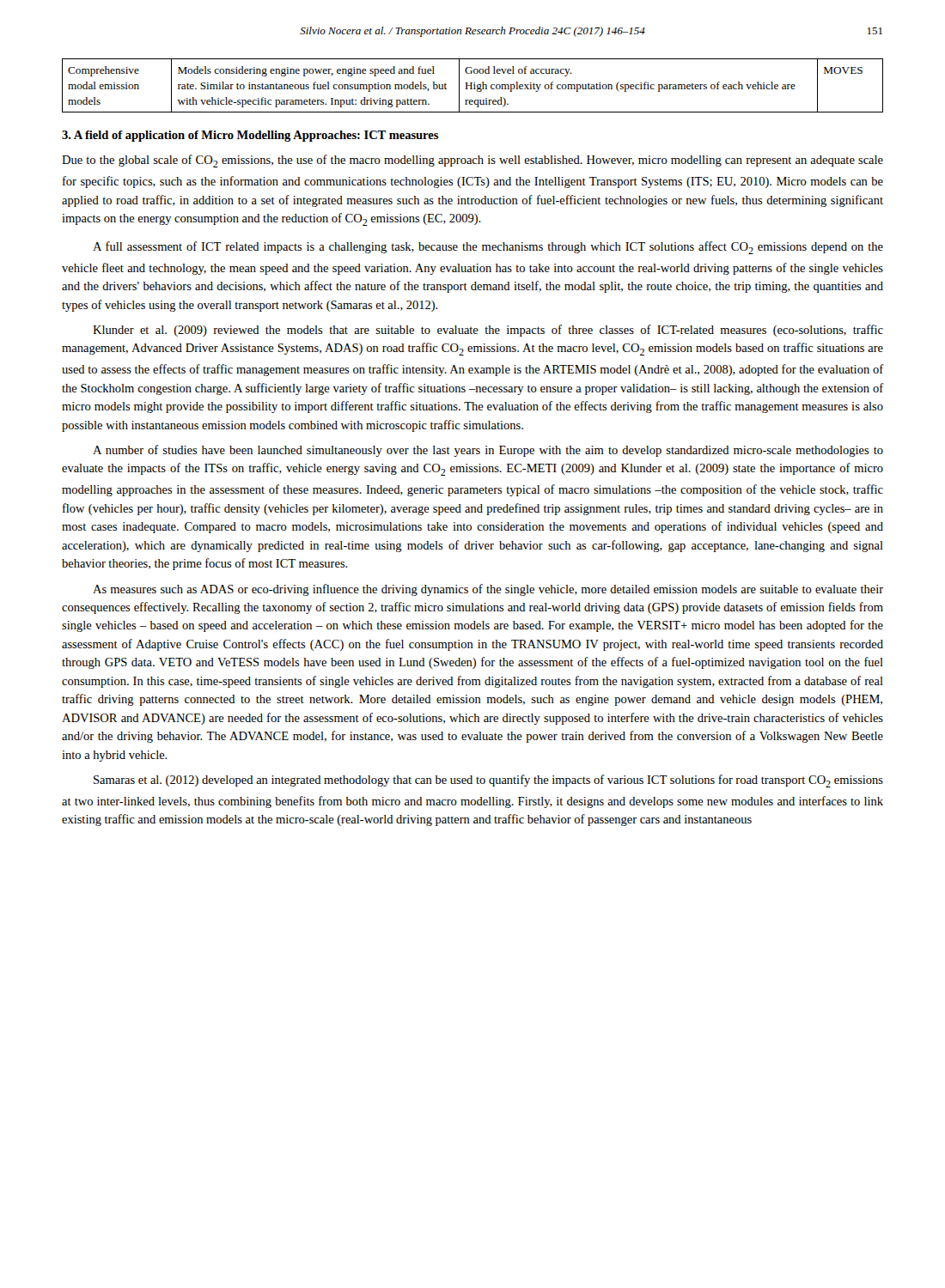Click the table
The width and height of the screenshot is (945, 1288).
pyautogui.click(x=472, y=86)
